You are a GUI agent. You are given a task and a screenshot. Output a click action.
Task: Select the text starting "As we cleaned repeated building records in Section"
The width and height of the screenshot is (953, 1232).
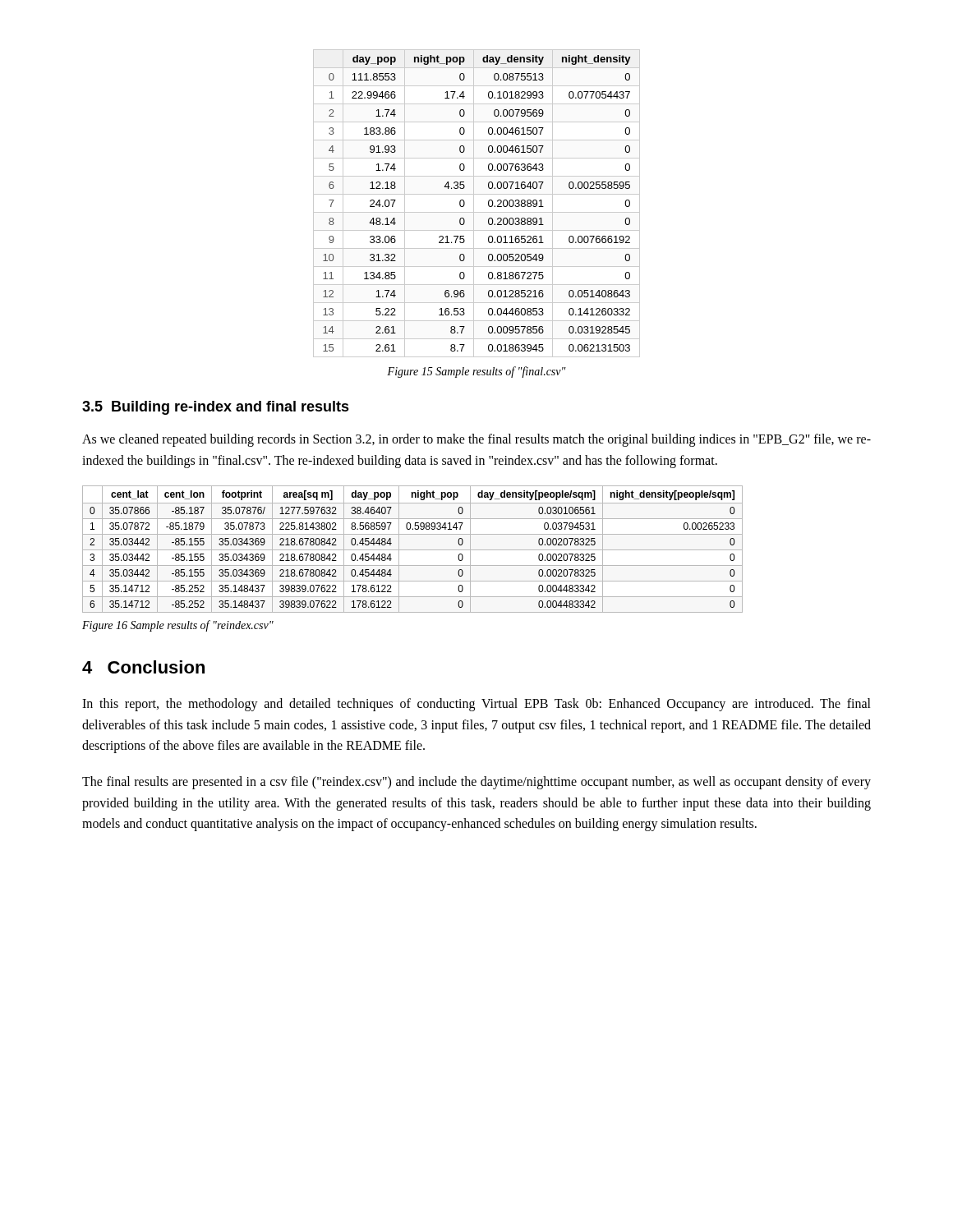tap(476, 450)
